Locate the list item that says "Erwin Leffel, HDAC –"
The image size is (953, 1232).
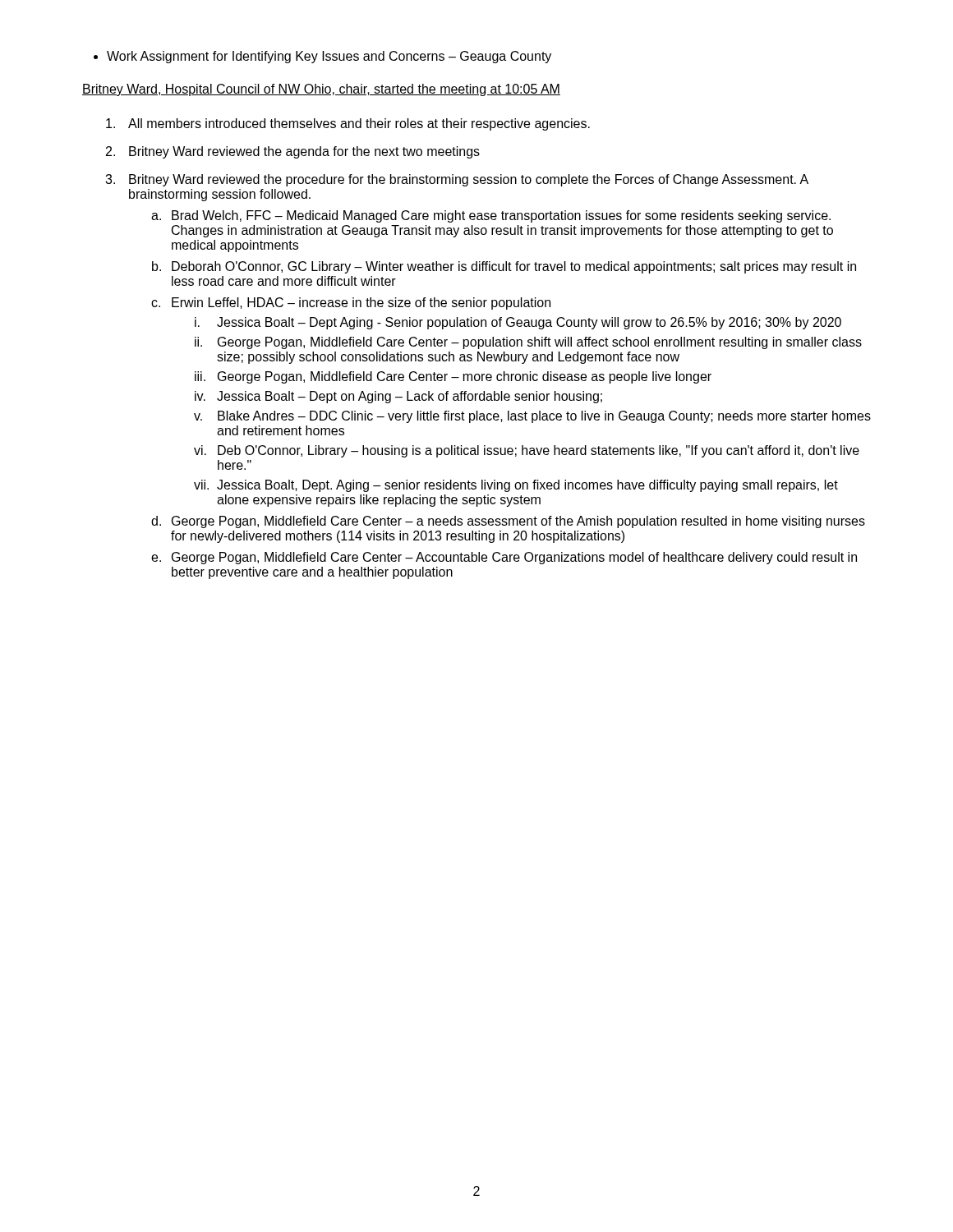coord(521,402)
